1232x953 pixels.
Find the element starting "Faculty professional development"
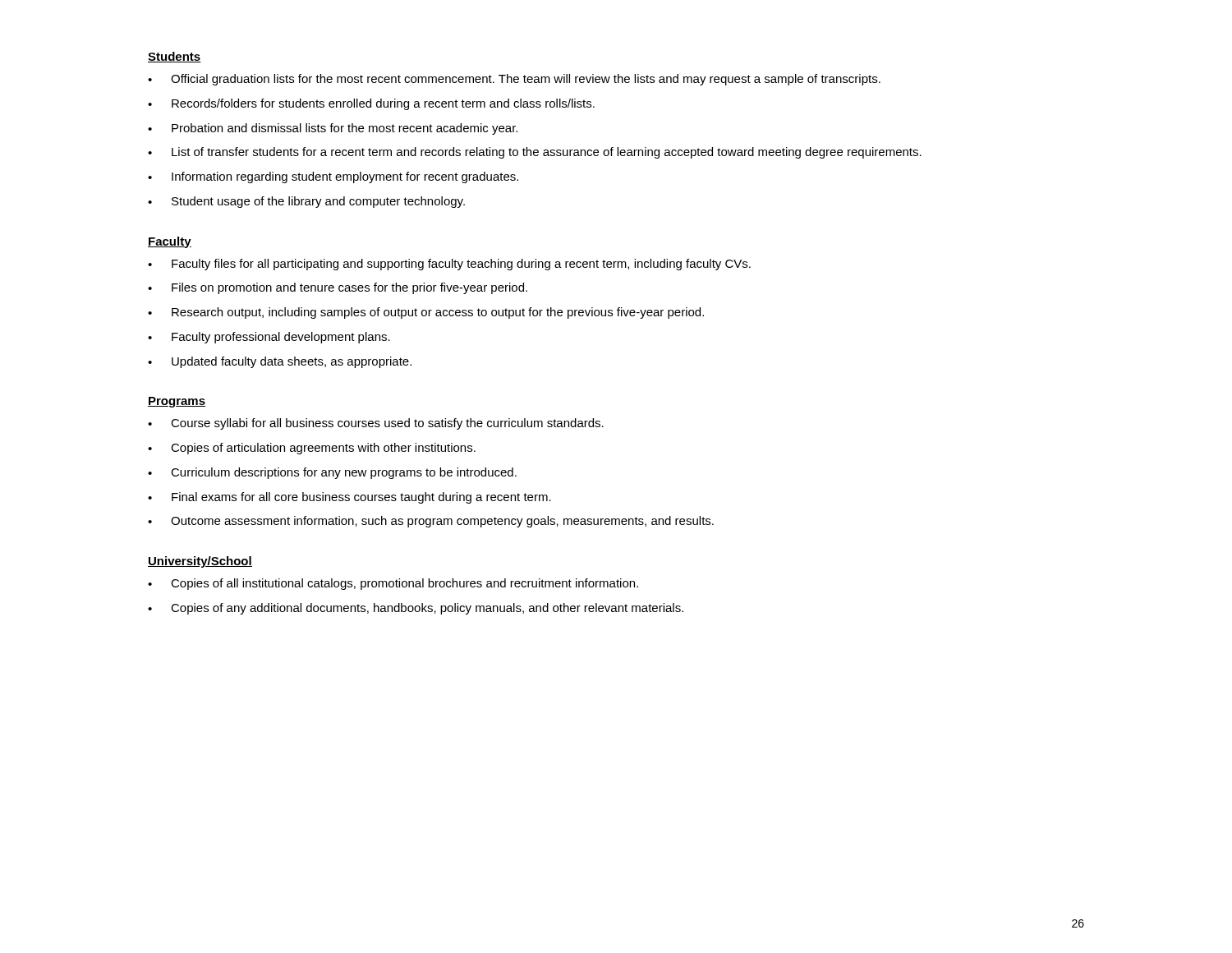pyautogui.click(x=269, y=338)
